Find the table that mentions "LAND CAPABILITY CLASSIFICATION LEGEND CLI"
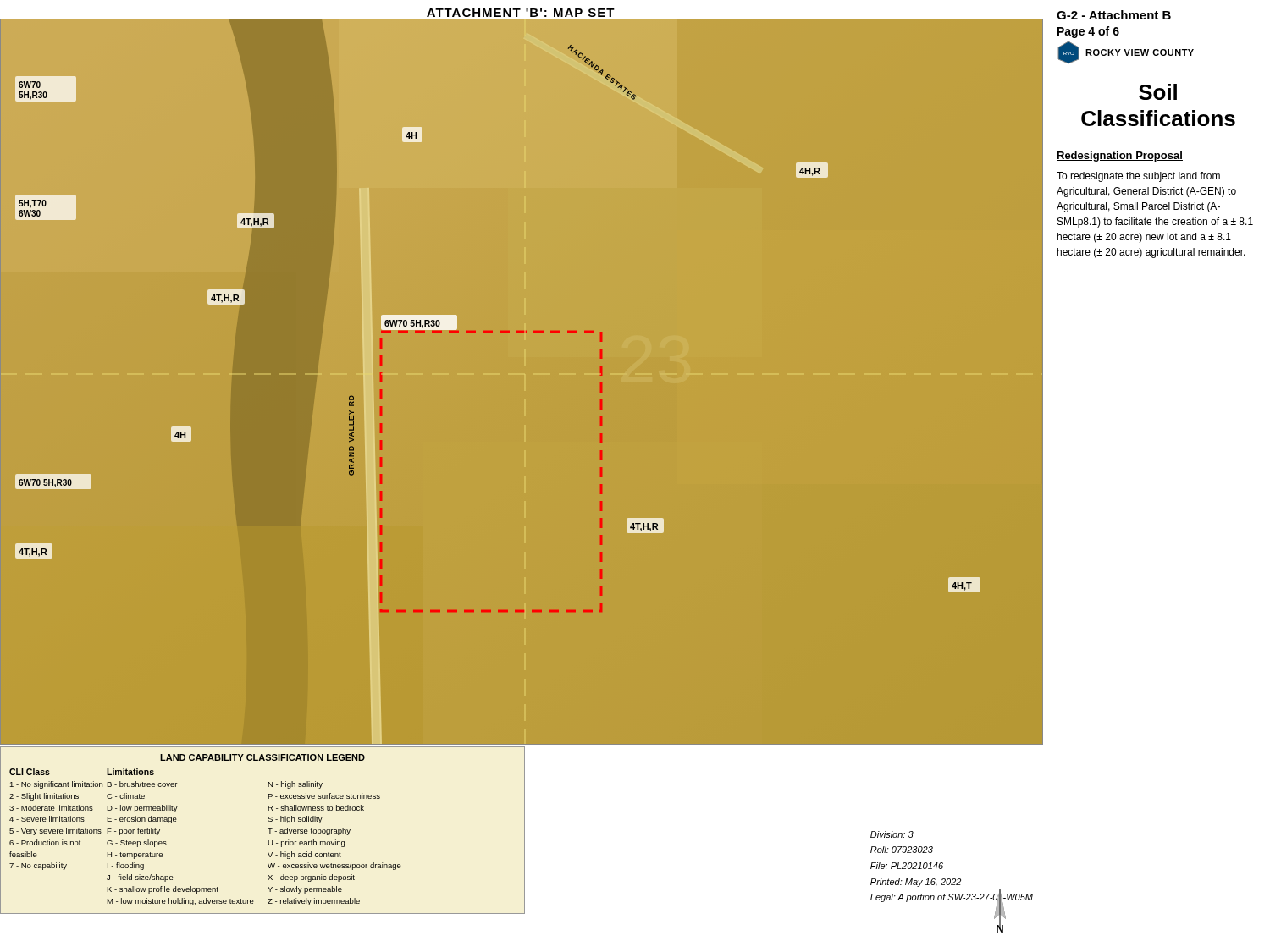1270x952 pixels. (x=262, y=830)
